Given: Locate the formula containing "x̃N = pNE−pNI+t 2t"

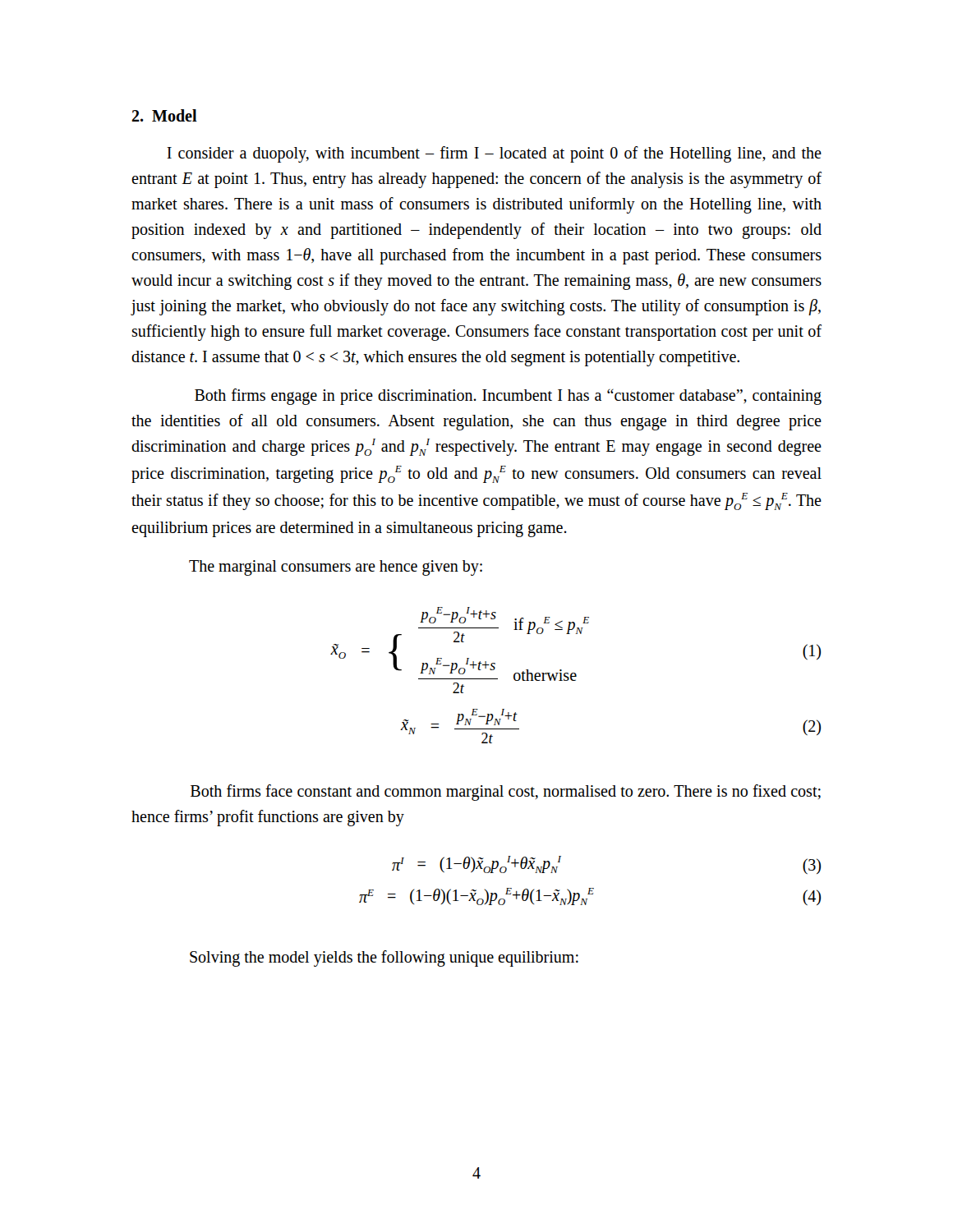Looking at the screenshot, I should coord(487,724).
